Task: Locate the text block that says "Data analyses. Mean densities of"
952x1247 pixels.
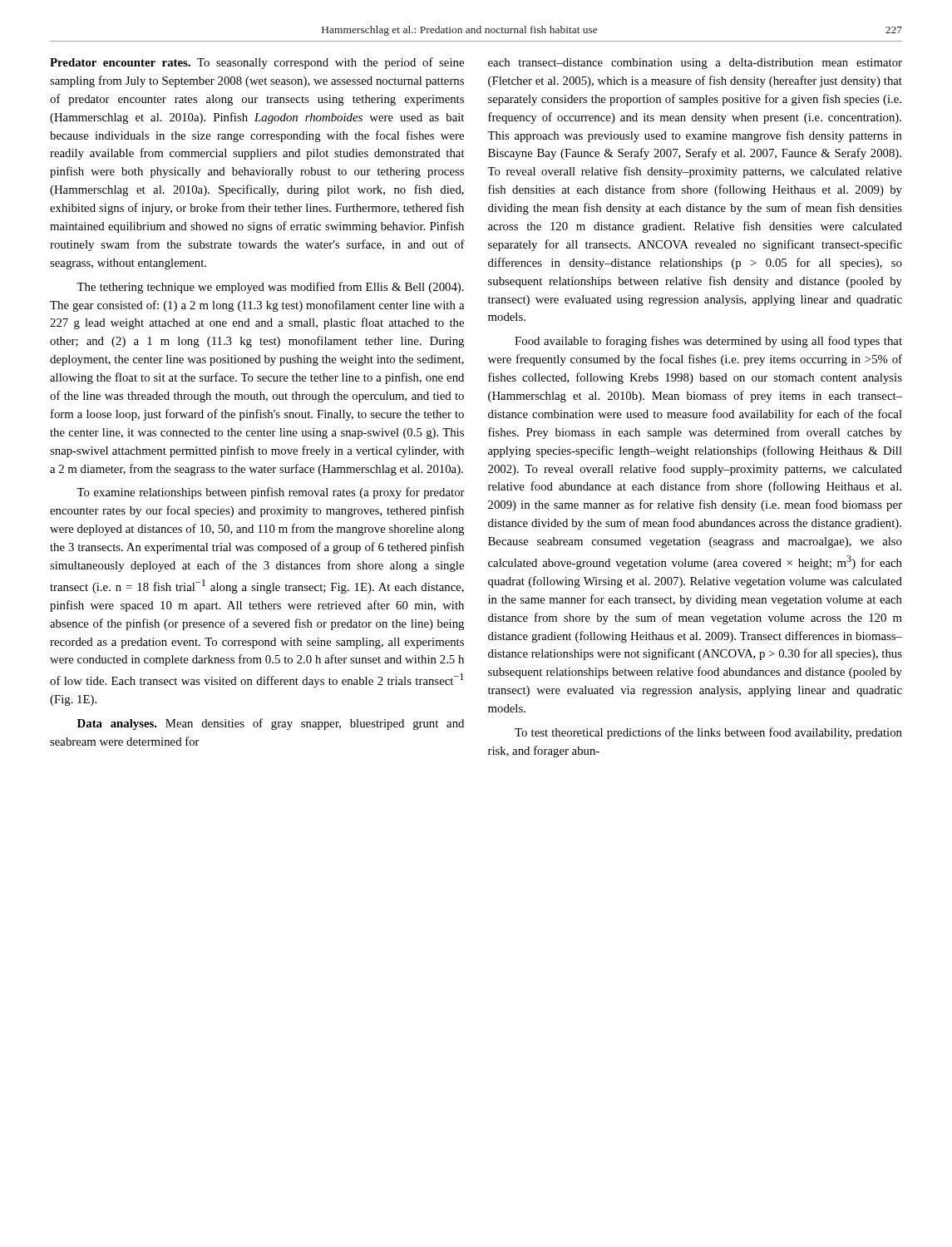Action: [257, 733]
